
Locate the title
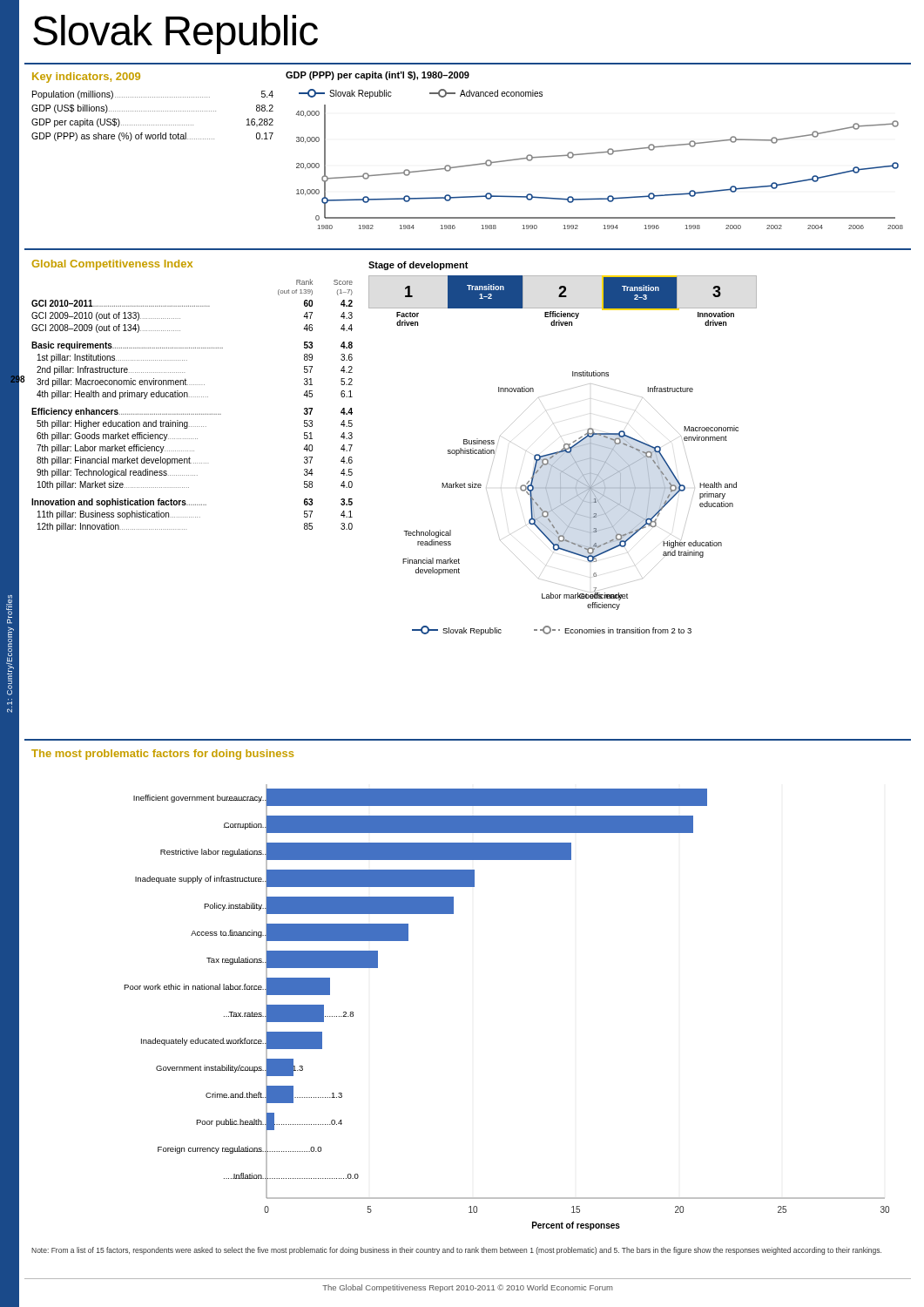[x=175, y=31]
